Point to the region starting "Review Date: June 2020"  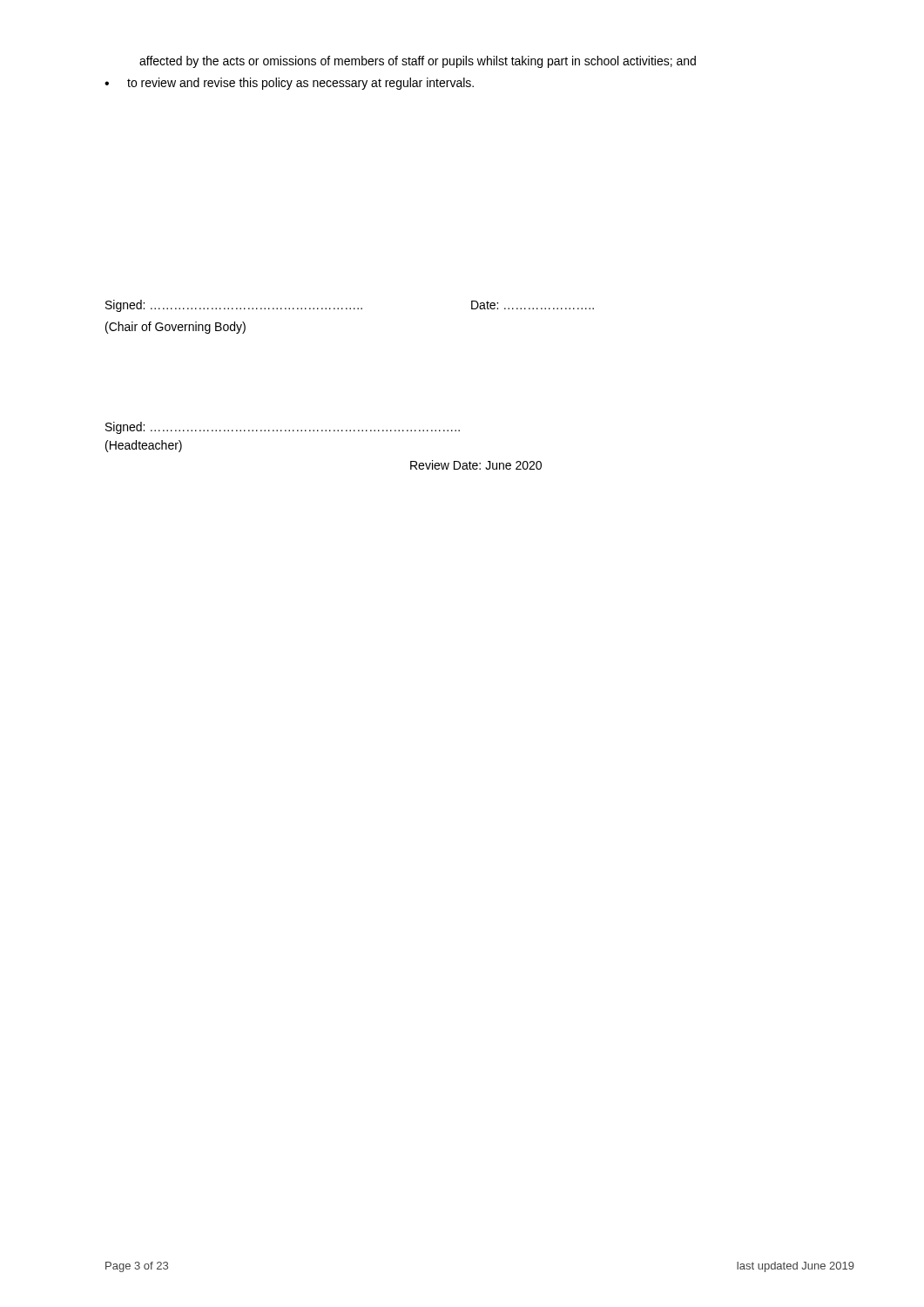476,465
